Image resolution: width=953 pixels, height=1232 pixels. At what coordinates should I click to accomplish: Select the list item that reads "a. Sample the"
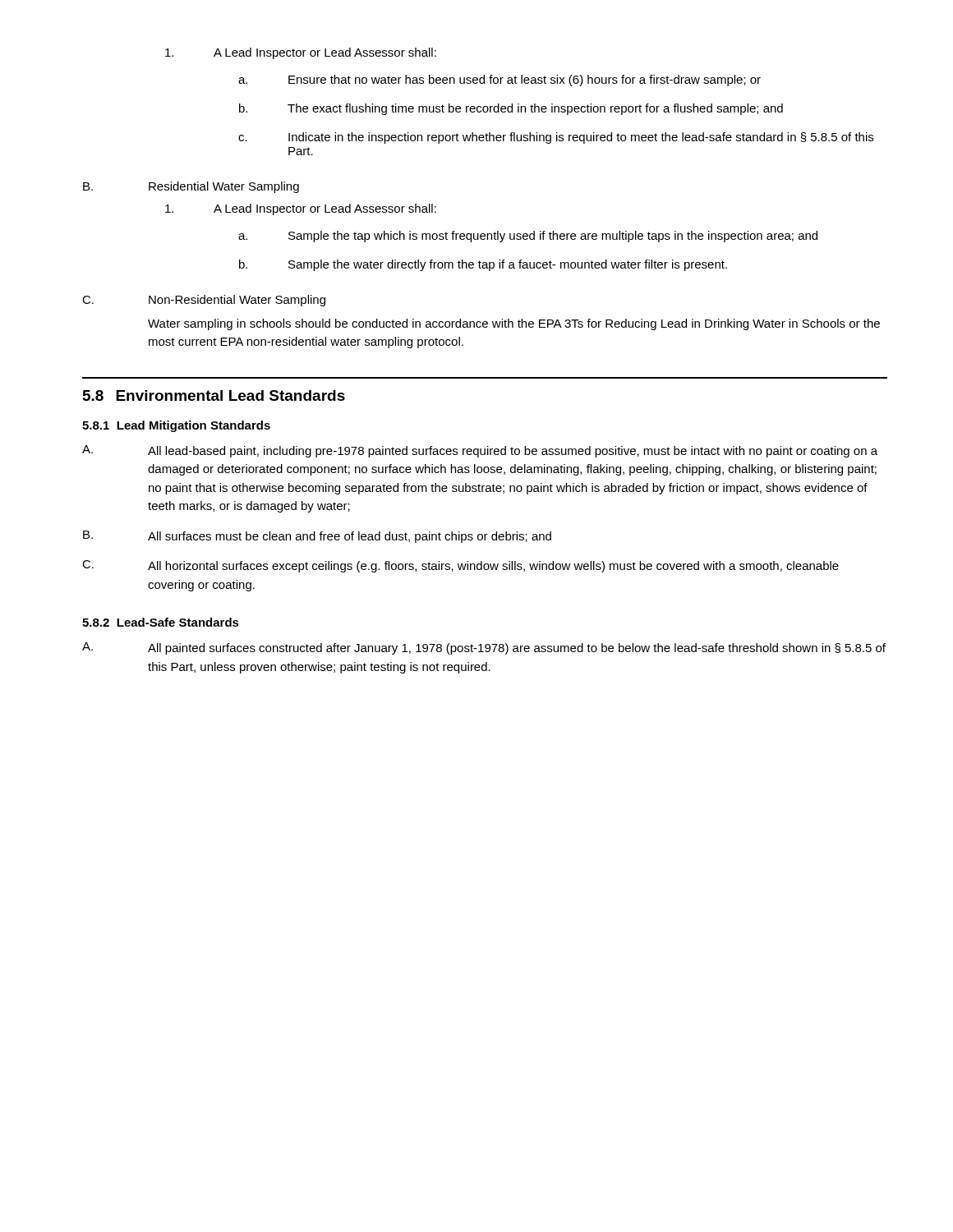point(563,235)
